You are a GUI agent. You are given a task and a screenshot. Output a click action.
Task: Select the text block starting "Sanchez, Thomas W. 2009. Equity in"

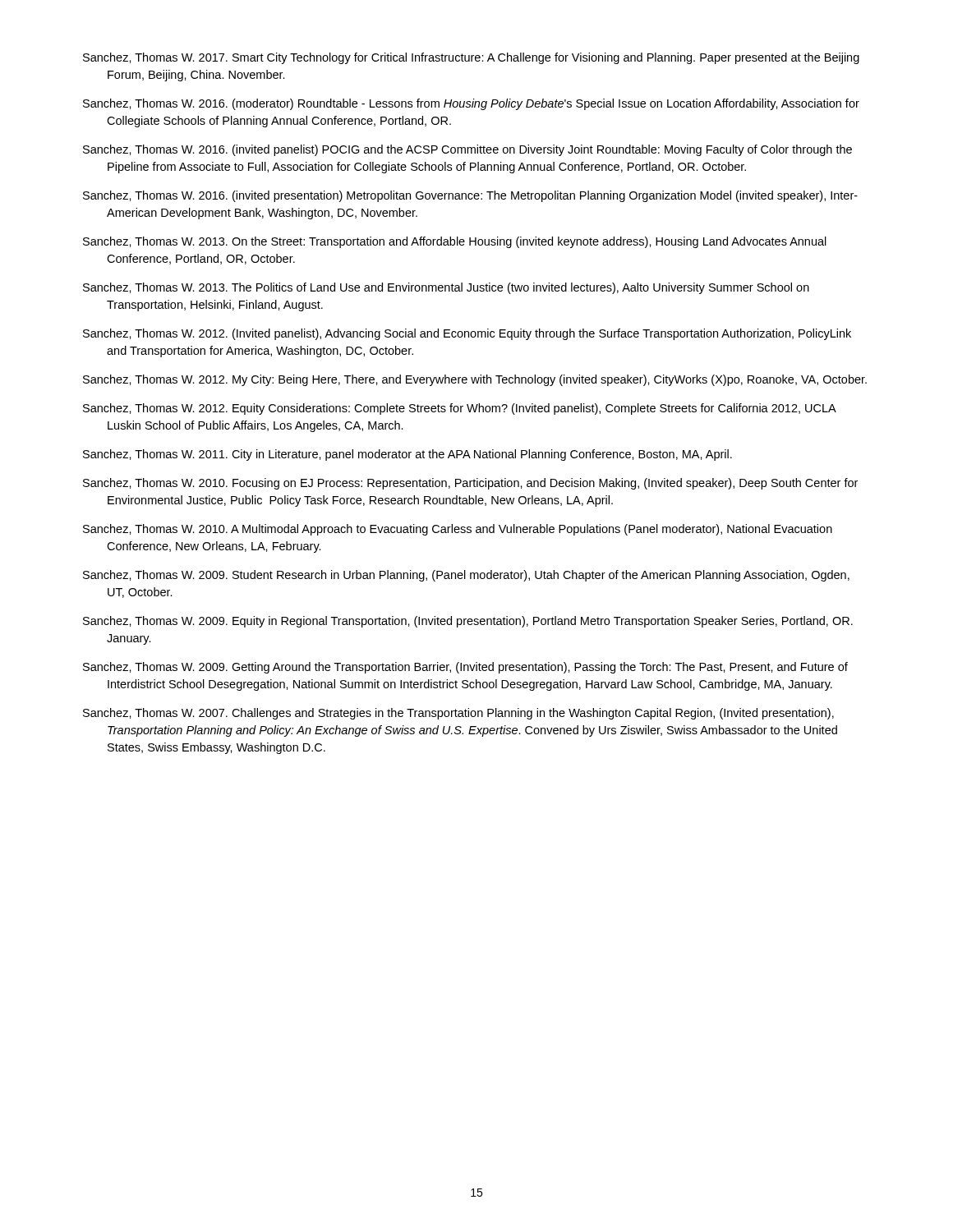pos(468,630)
